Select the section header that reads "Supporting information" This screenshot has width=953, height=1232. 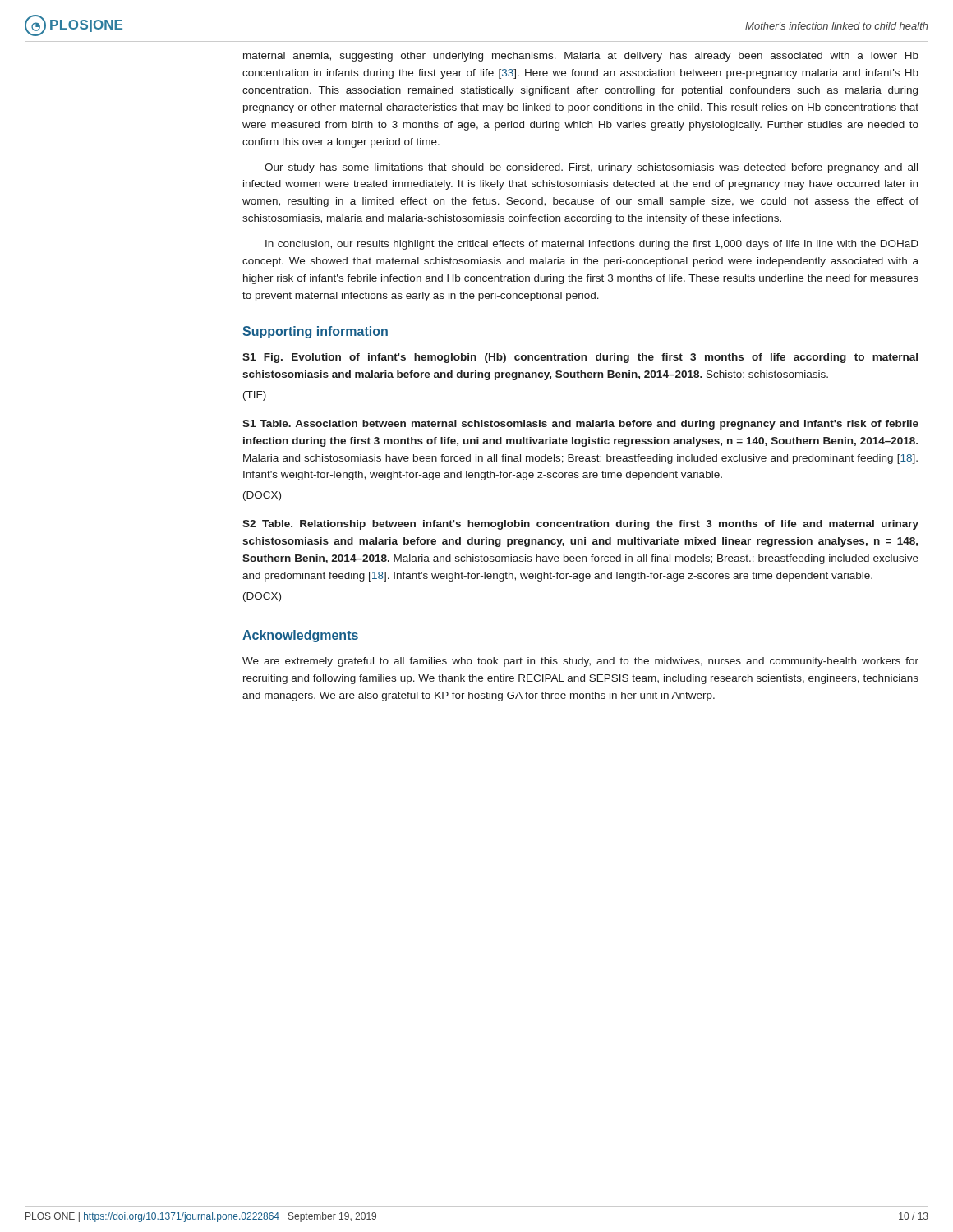(x=315, y=331)
